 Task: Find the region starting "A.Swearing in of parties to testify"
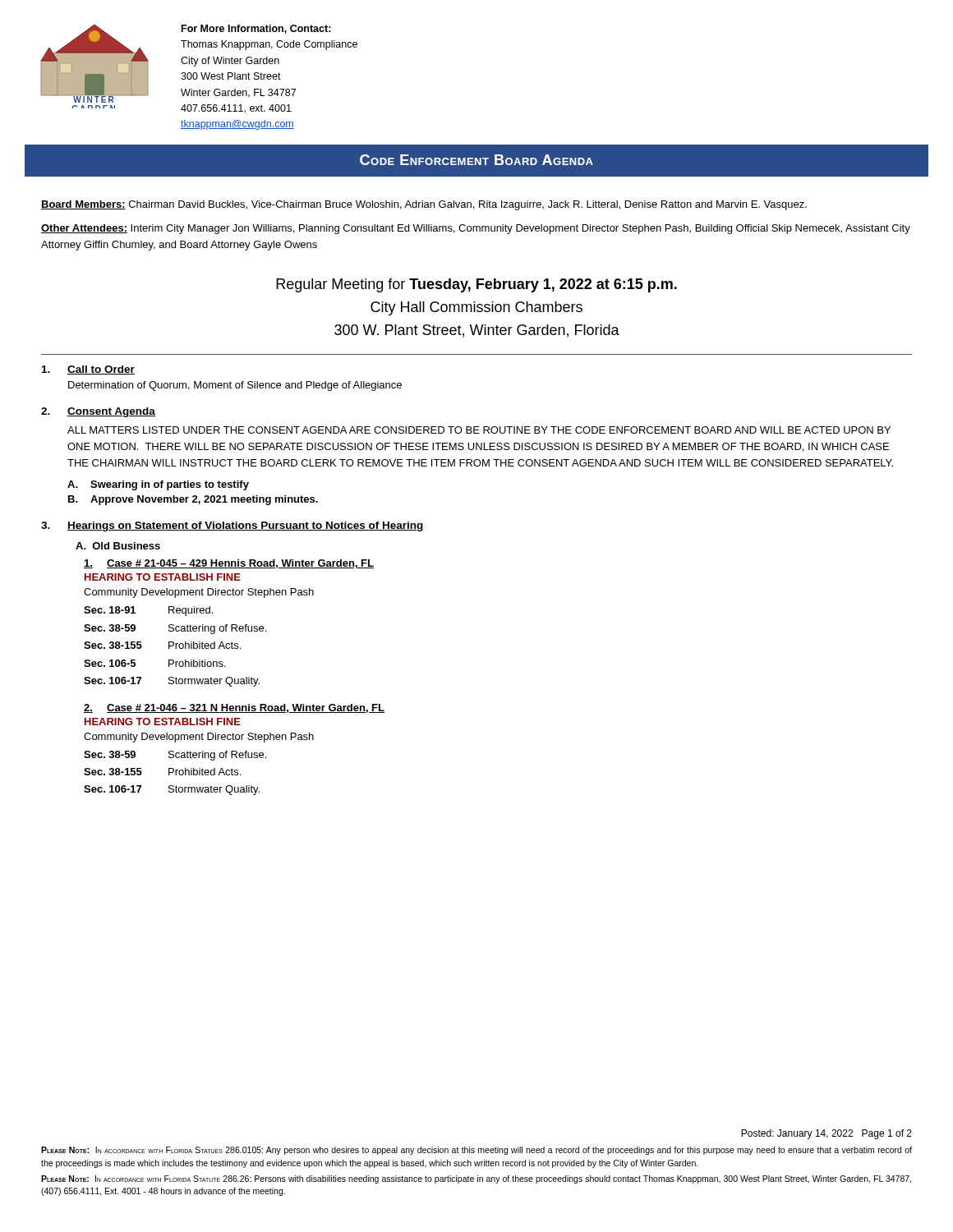(x=158, y=484)
